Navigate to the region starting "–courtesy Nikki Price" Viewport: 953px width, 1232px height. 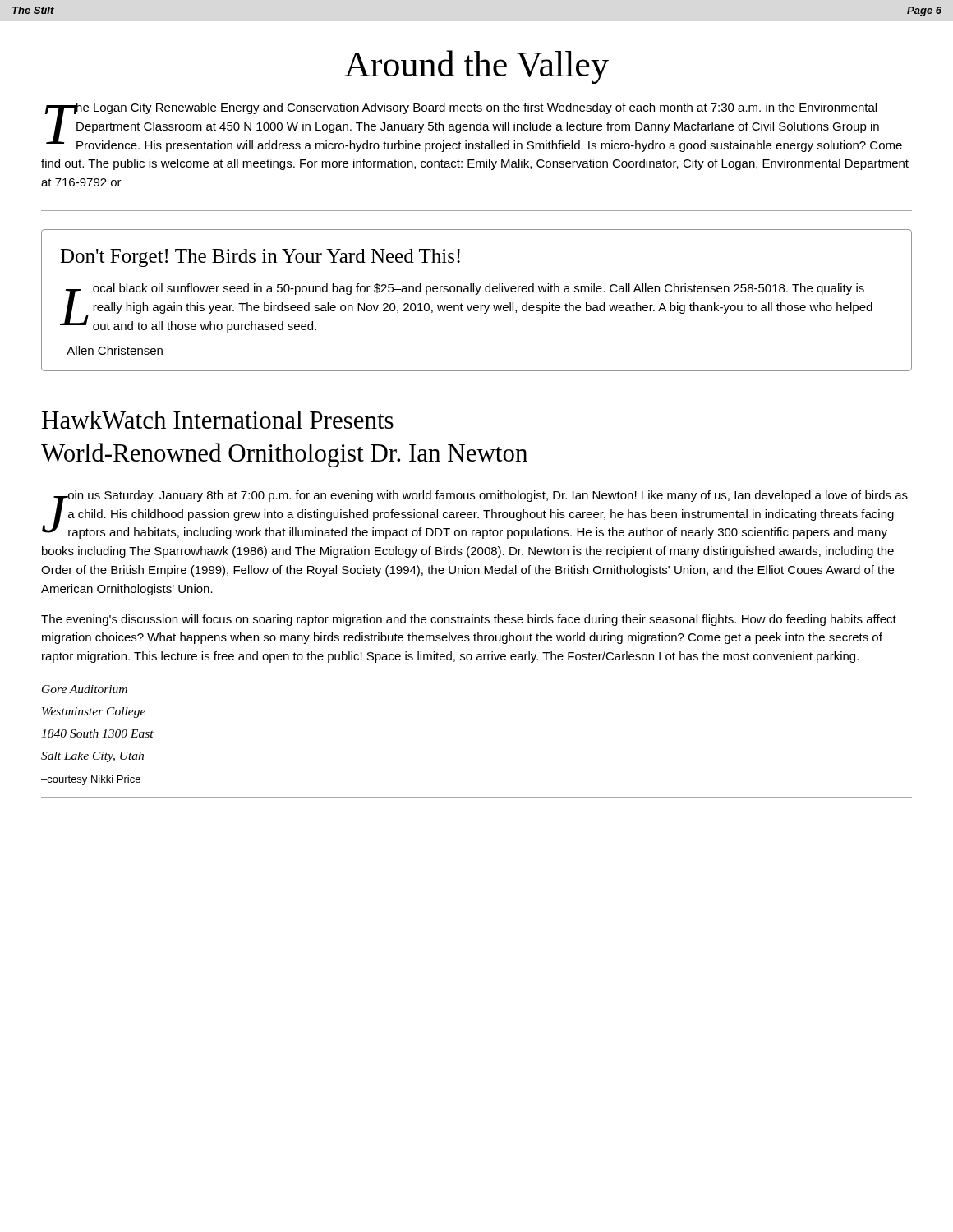click(x=91, y=779)
